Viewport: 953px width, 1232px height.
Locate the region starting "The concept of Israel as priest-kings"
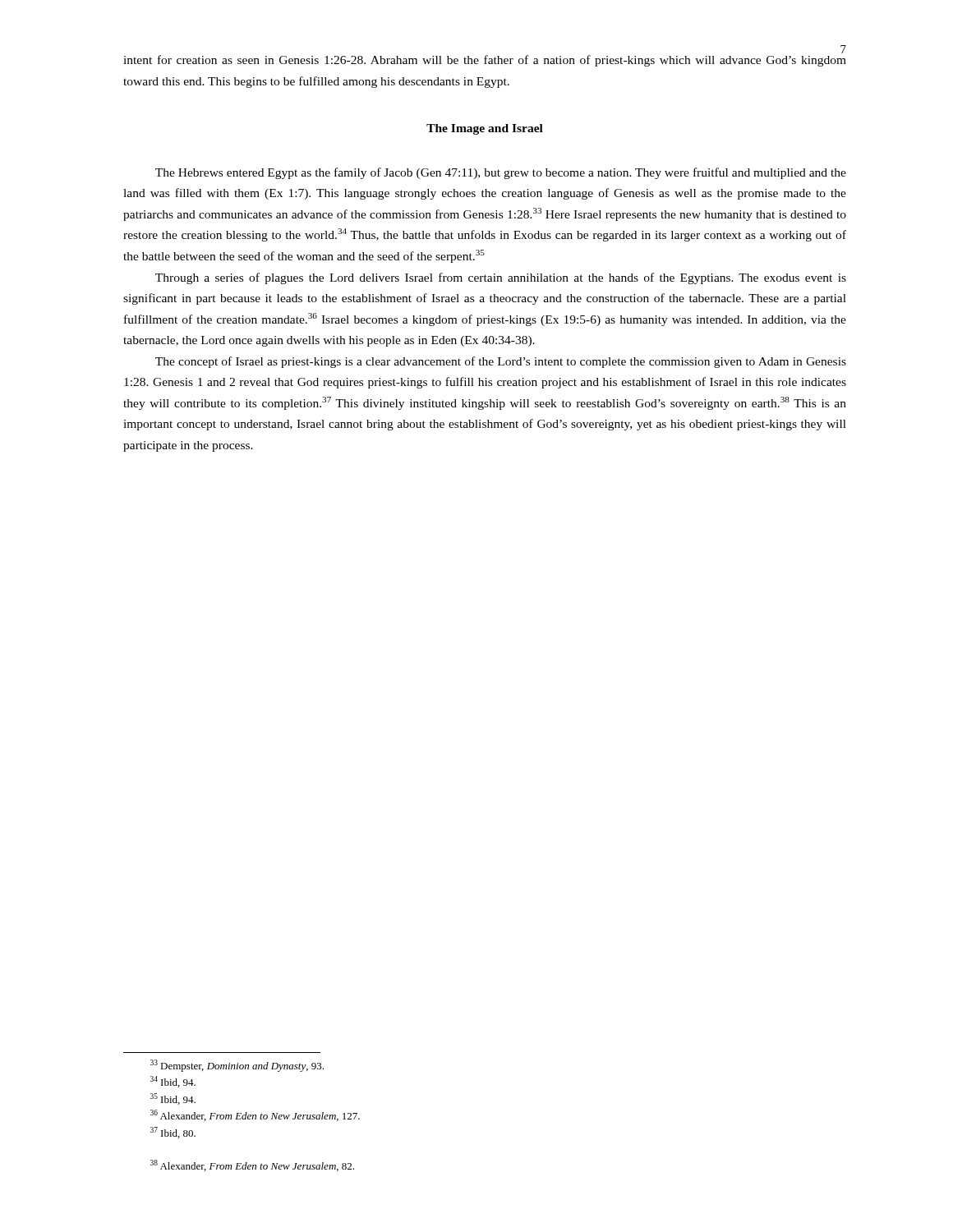[485, 403]
